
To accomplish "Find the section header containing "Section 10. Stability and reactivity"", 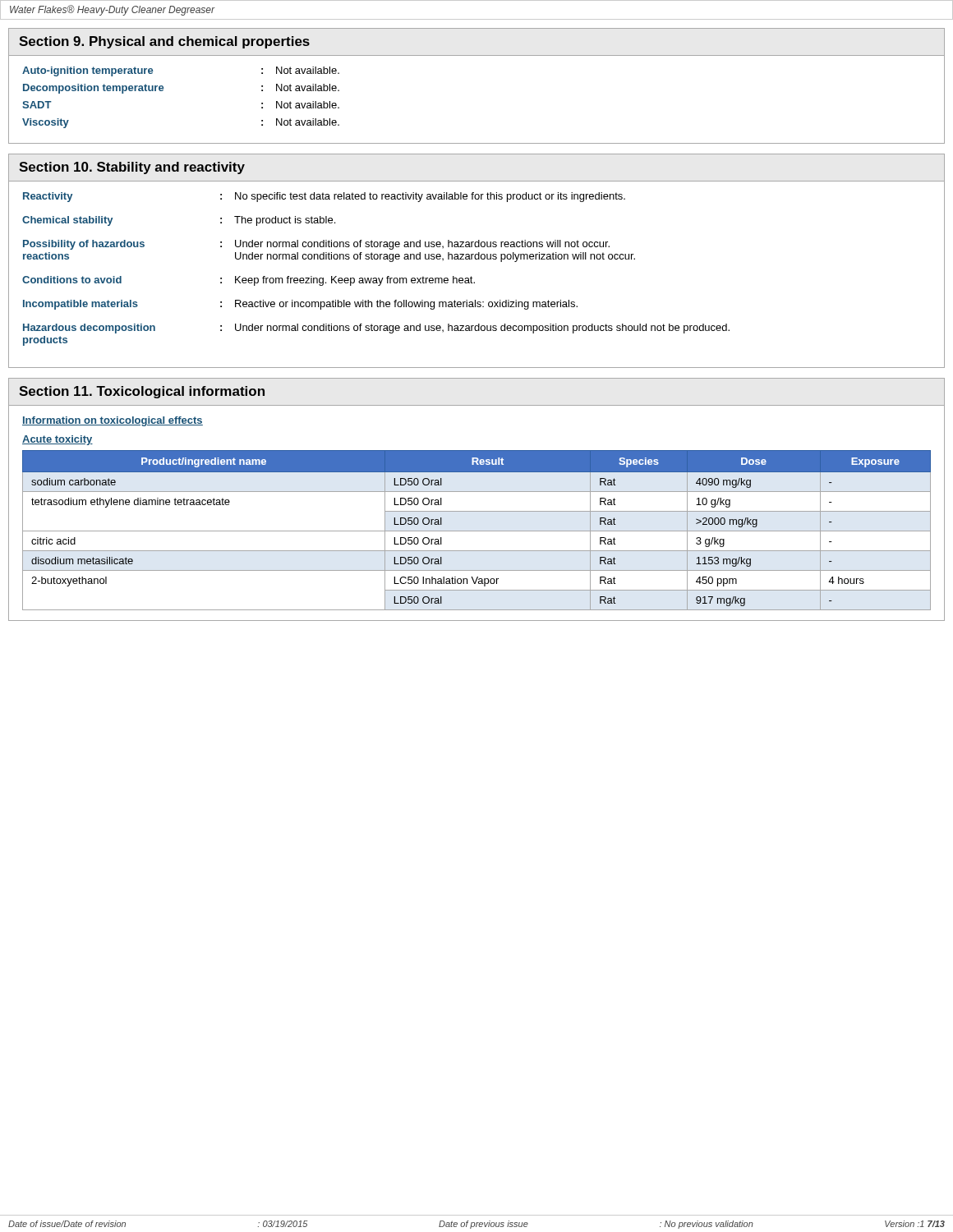I will point(132,167).
